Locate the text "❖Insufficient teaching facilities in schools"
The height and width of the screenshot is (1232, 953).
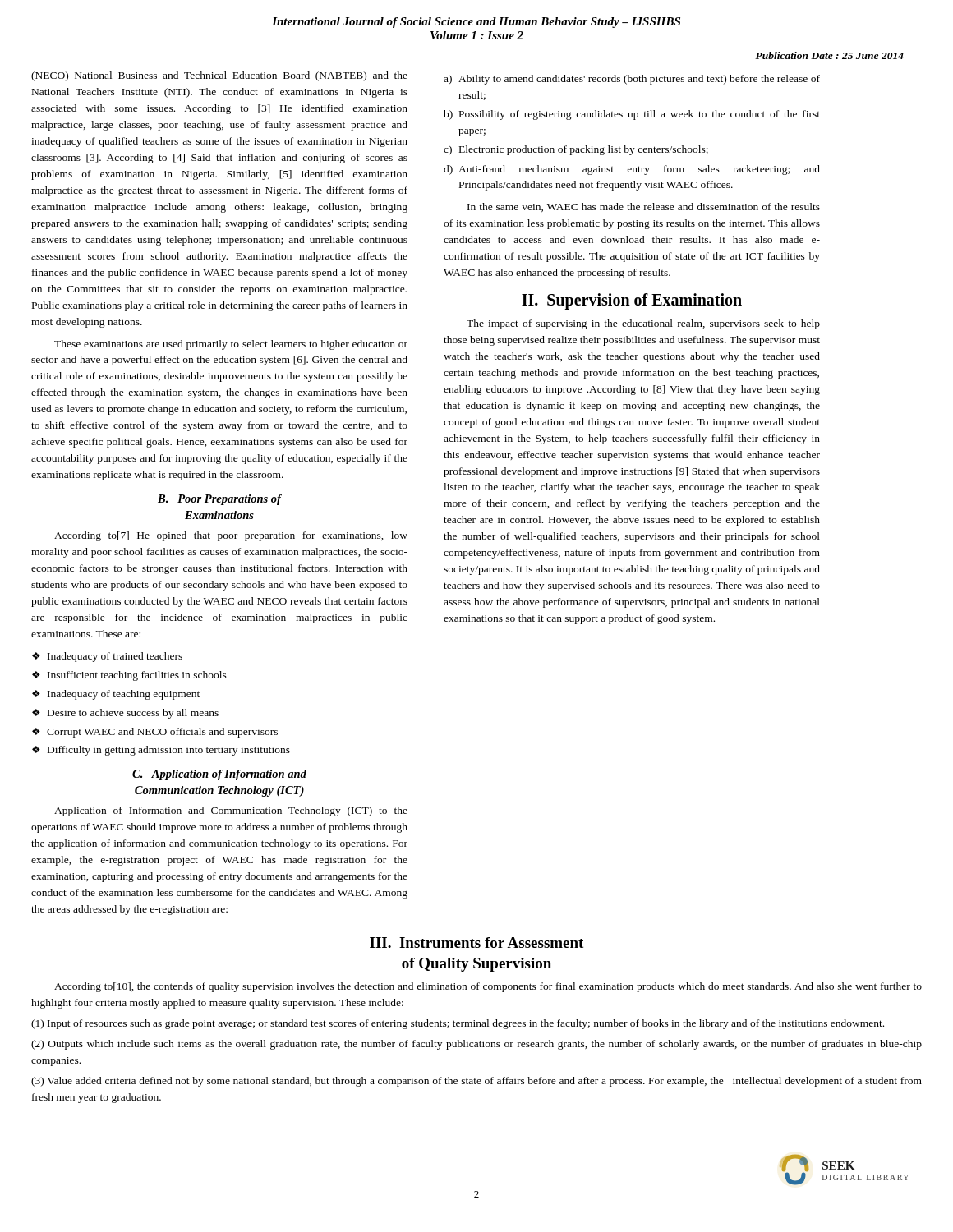point(129,675)
